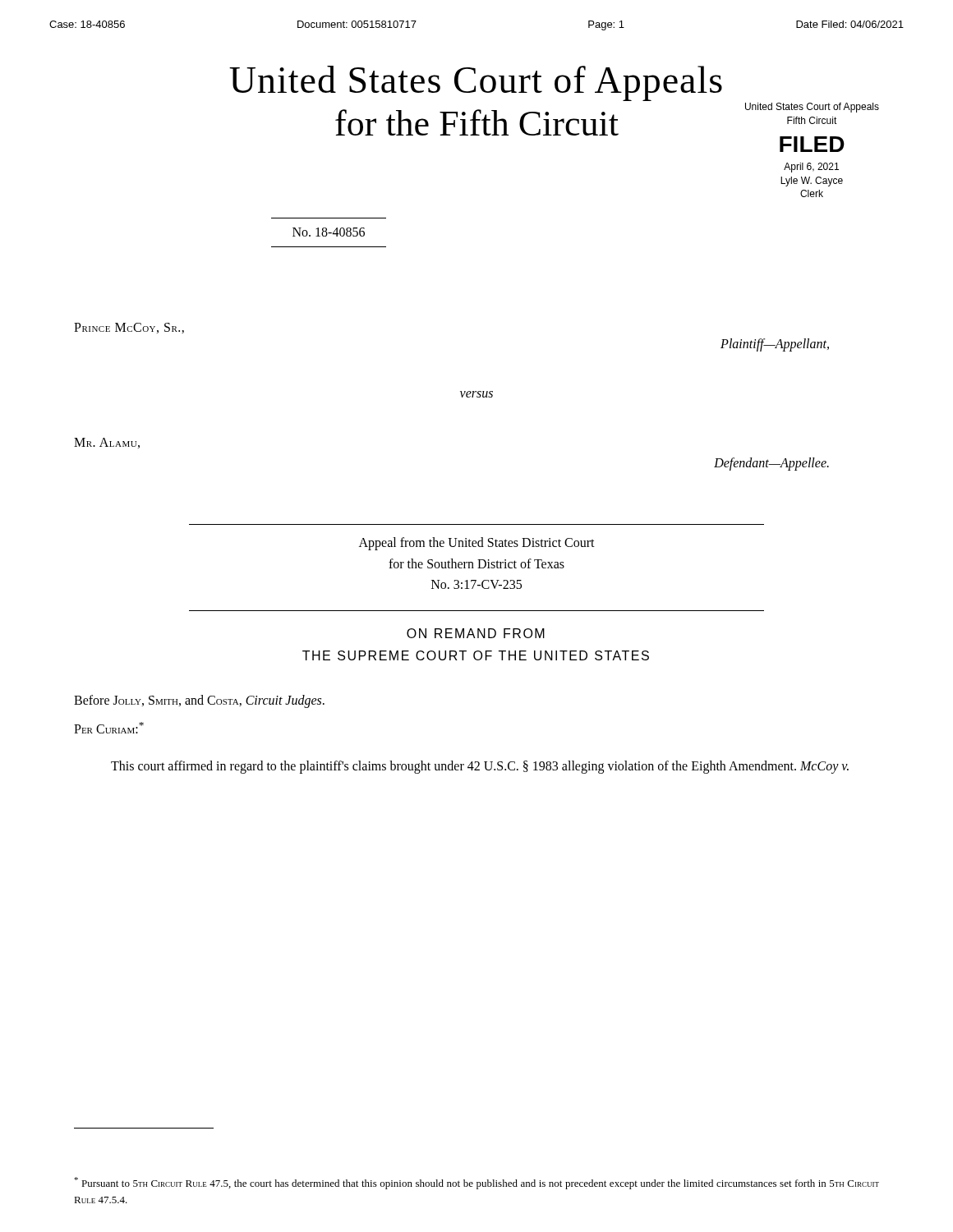953x1232 pixels.
Task: Click on the title that says "United States Court of Appeals for the"
Action: (476, 102)
